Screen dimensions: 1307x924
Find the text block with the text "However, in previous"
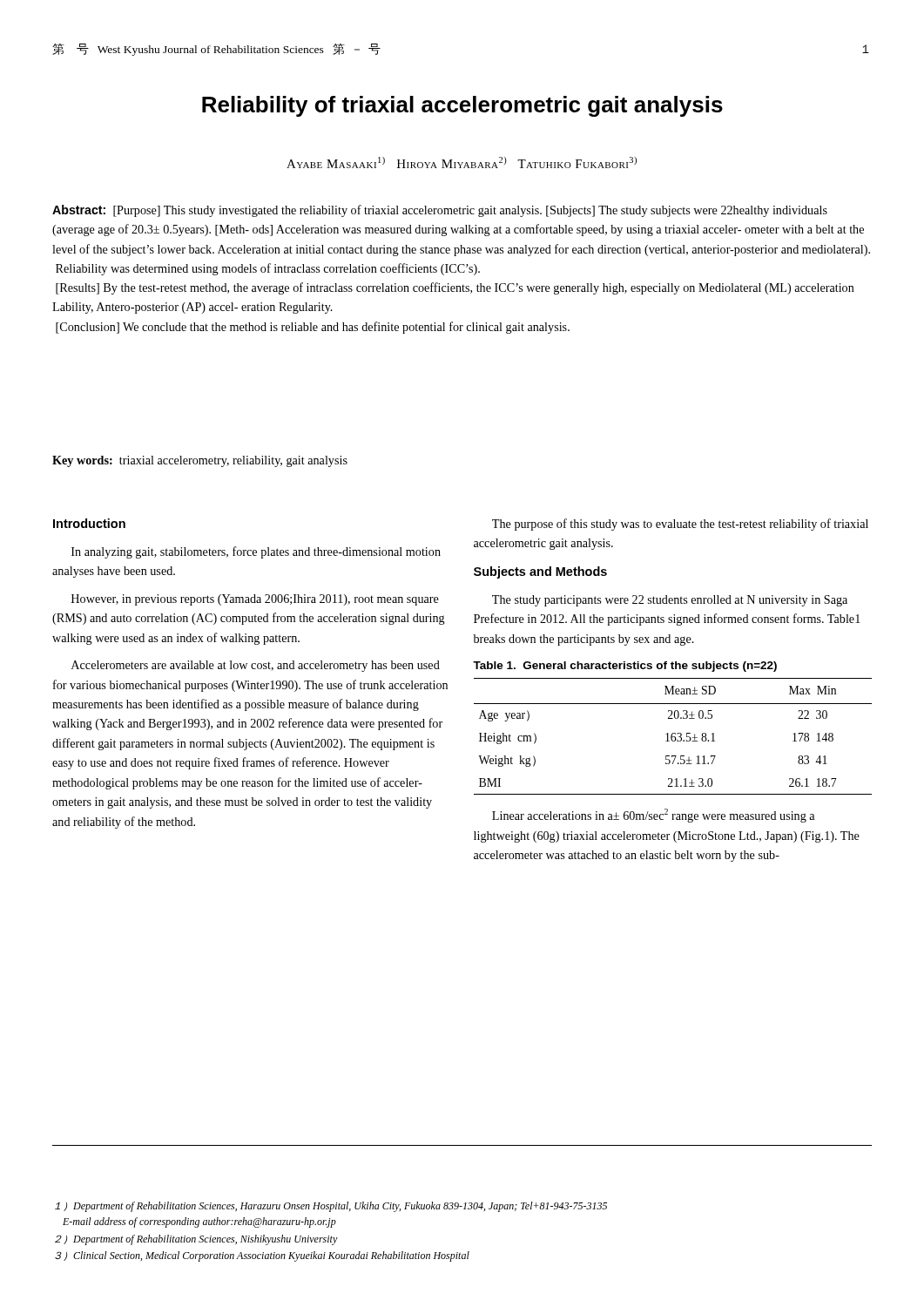click(251, 618)
